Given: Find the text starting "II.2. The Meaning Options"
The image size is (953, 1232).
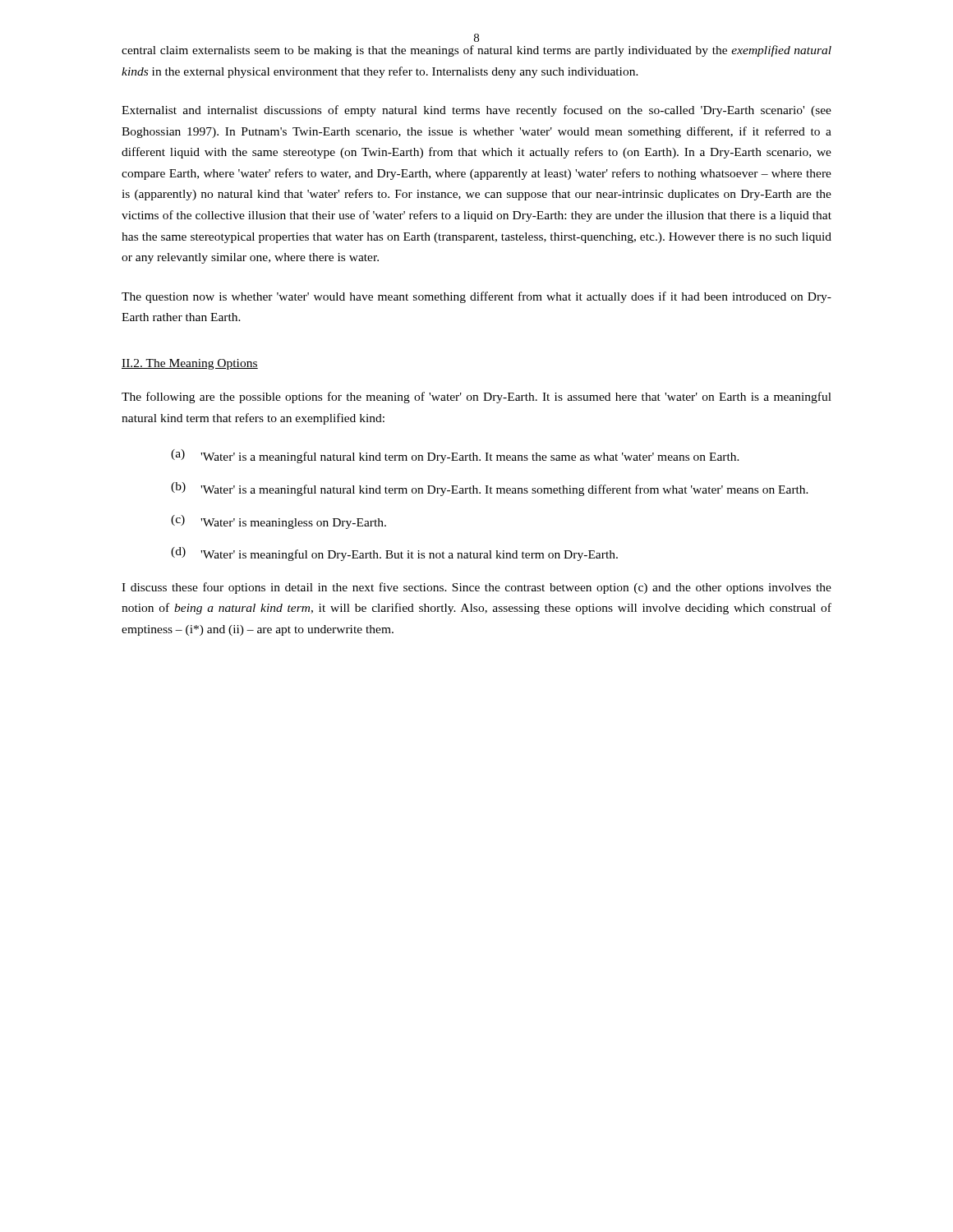Looking at the screenshot, I should 190,364.
